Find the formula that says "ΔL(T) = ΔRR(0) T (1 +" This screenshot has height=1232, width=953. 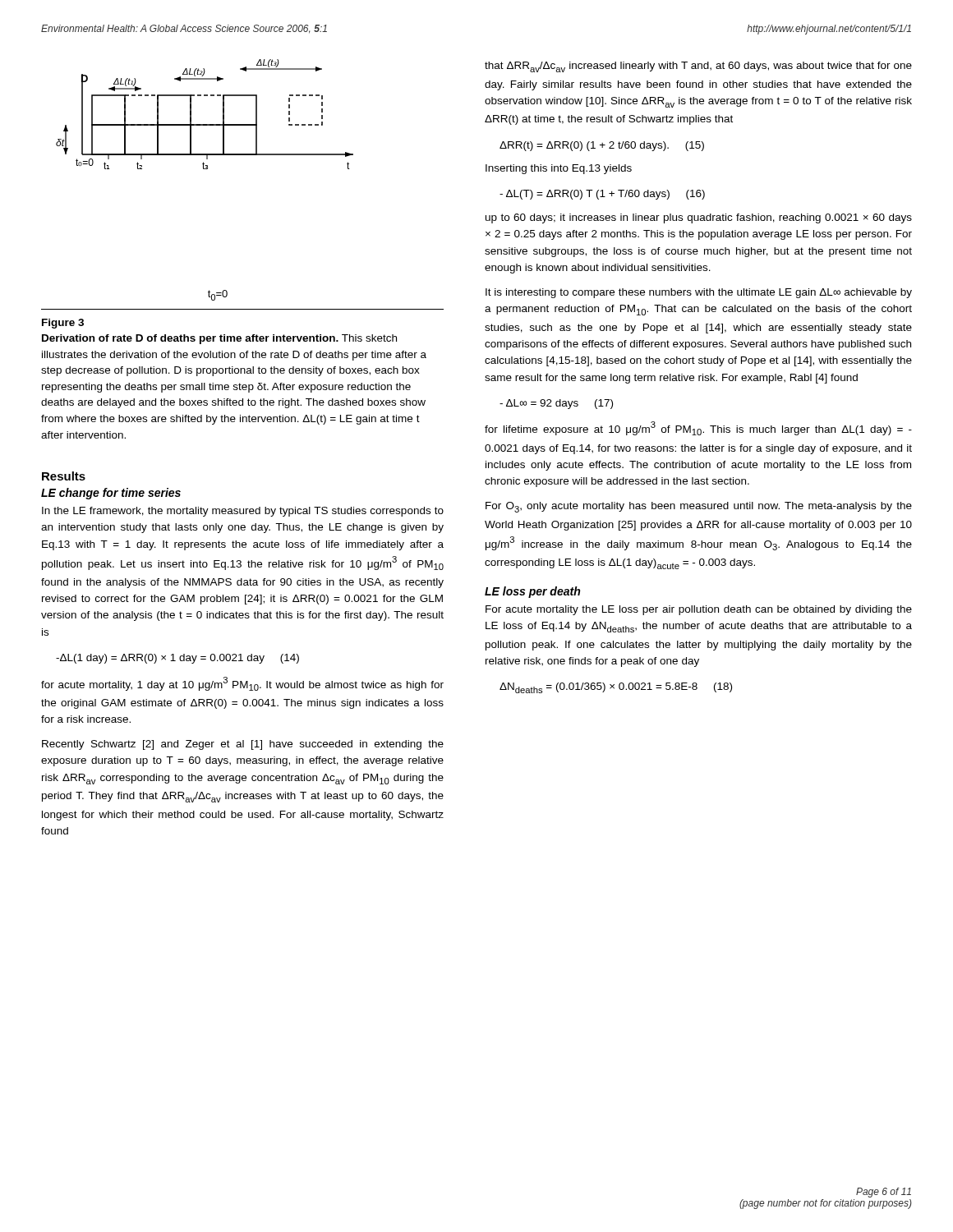coord(602,194)
